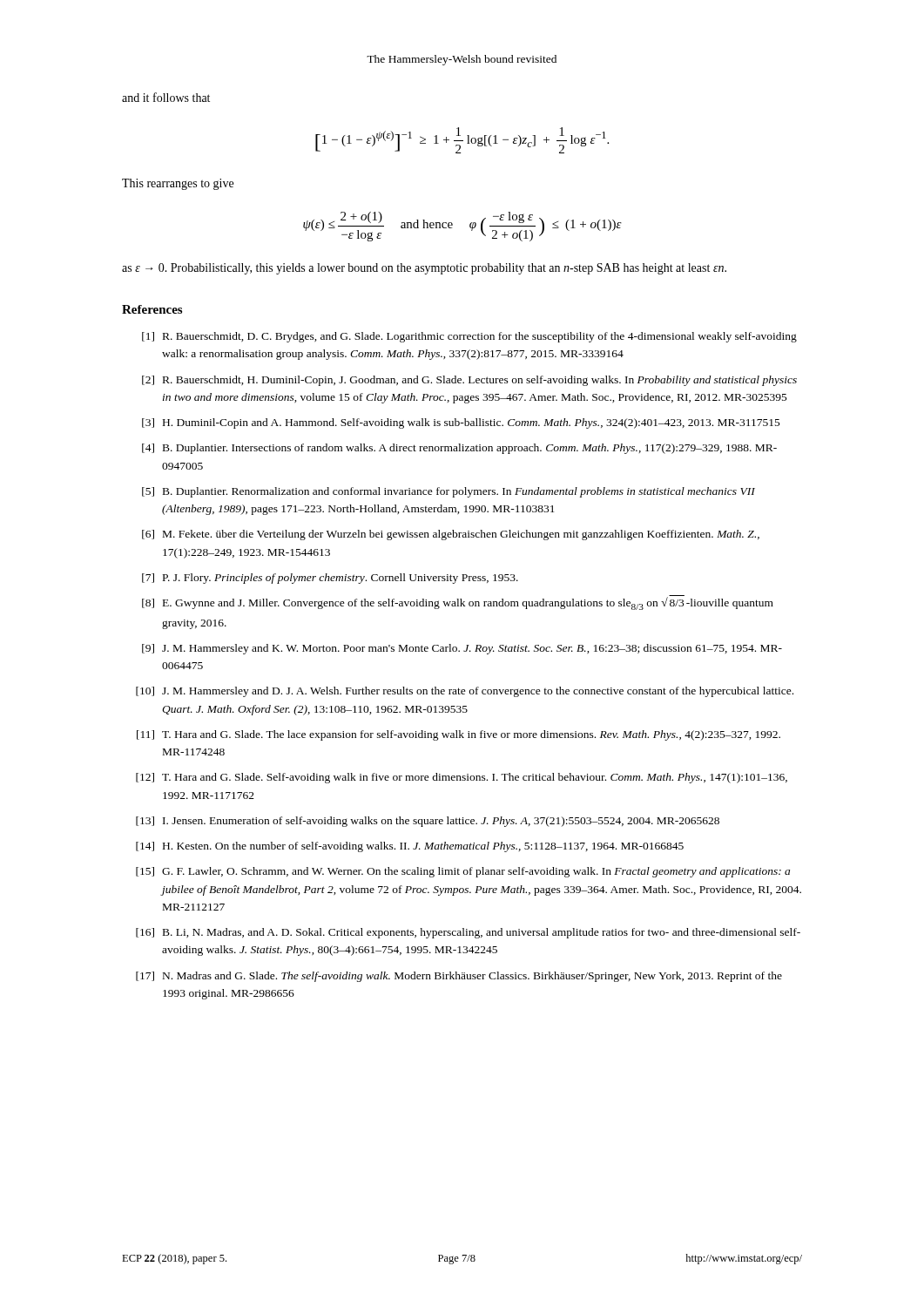
Task: Point to the block beginning "[13] I. Jensen. Enumeration of self-avoiding walks on"
Action: [462, 821]
